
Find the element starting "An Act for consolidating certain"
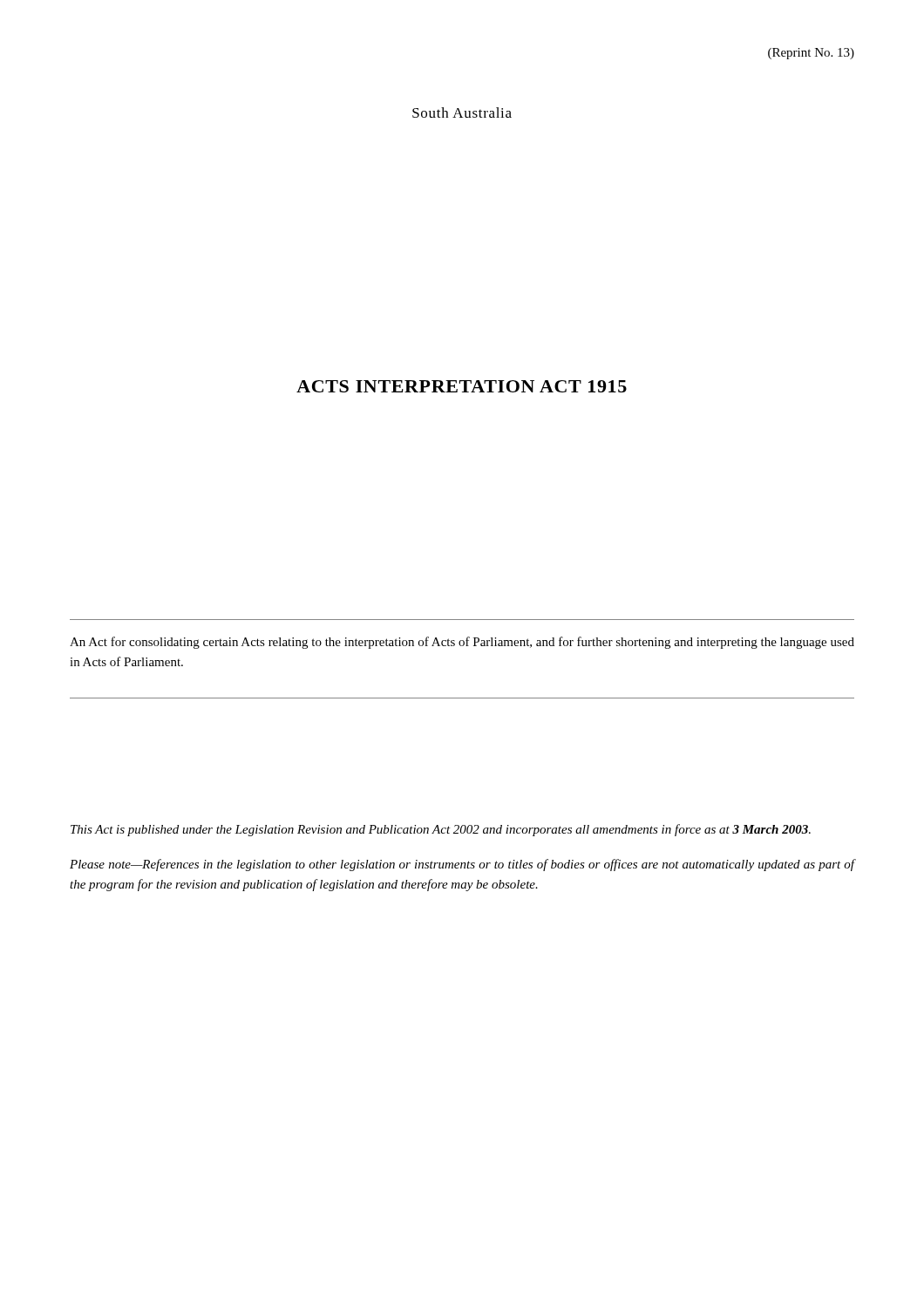[x=462, y=652]
